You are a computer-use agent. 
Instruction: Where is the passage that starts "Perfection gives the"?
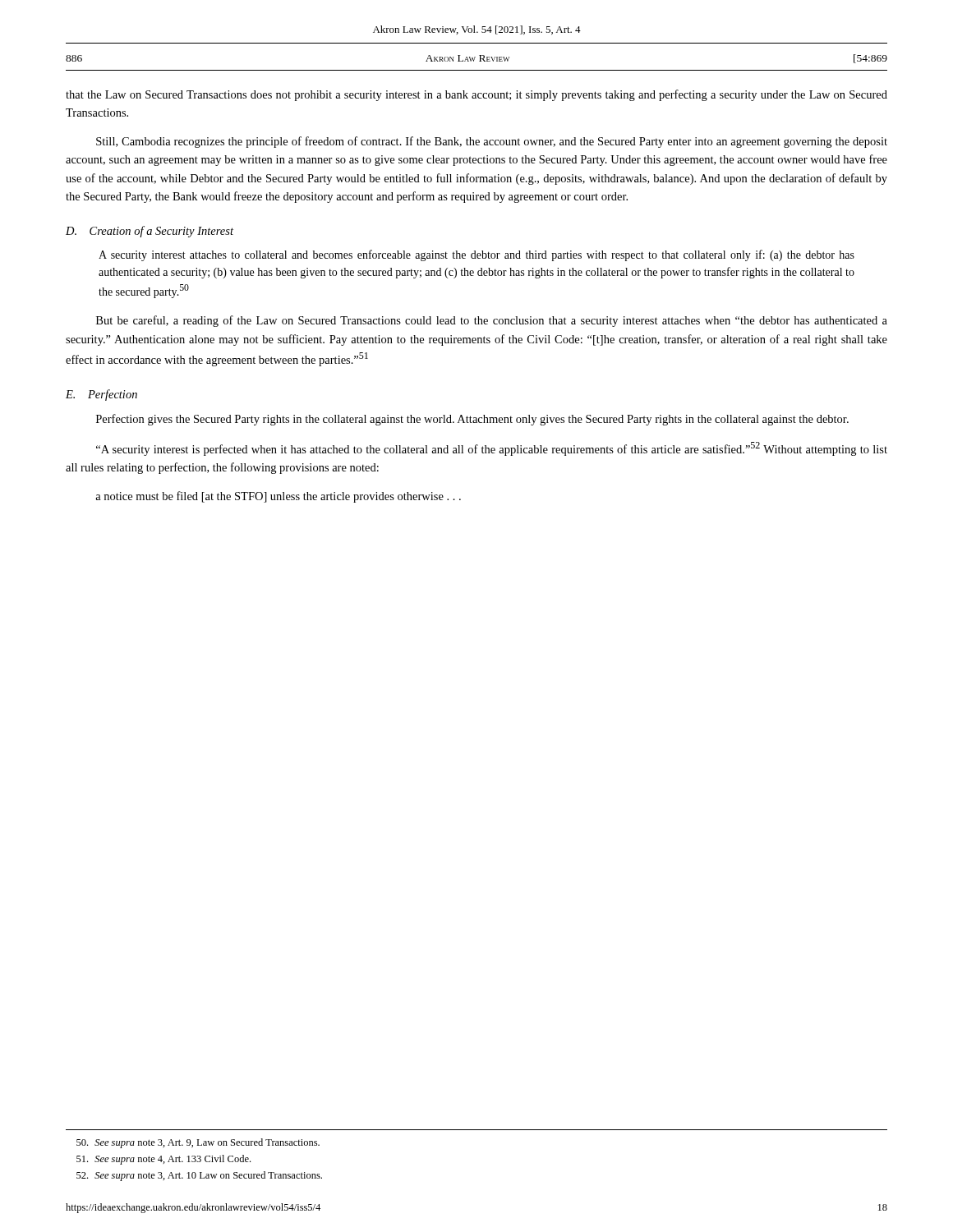(x=472, y=419)
